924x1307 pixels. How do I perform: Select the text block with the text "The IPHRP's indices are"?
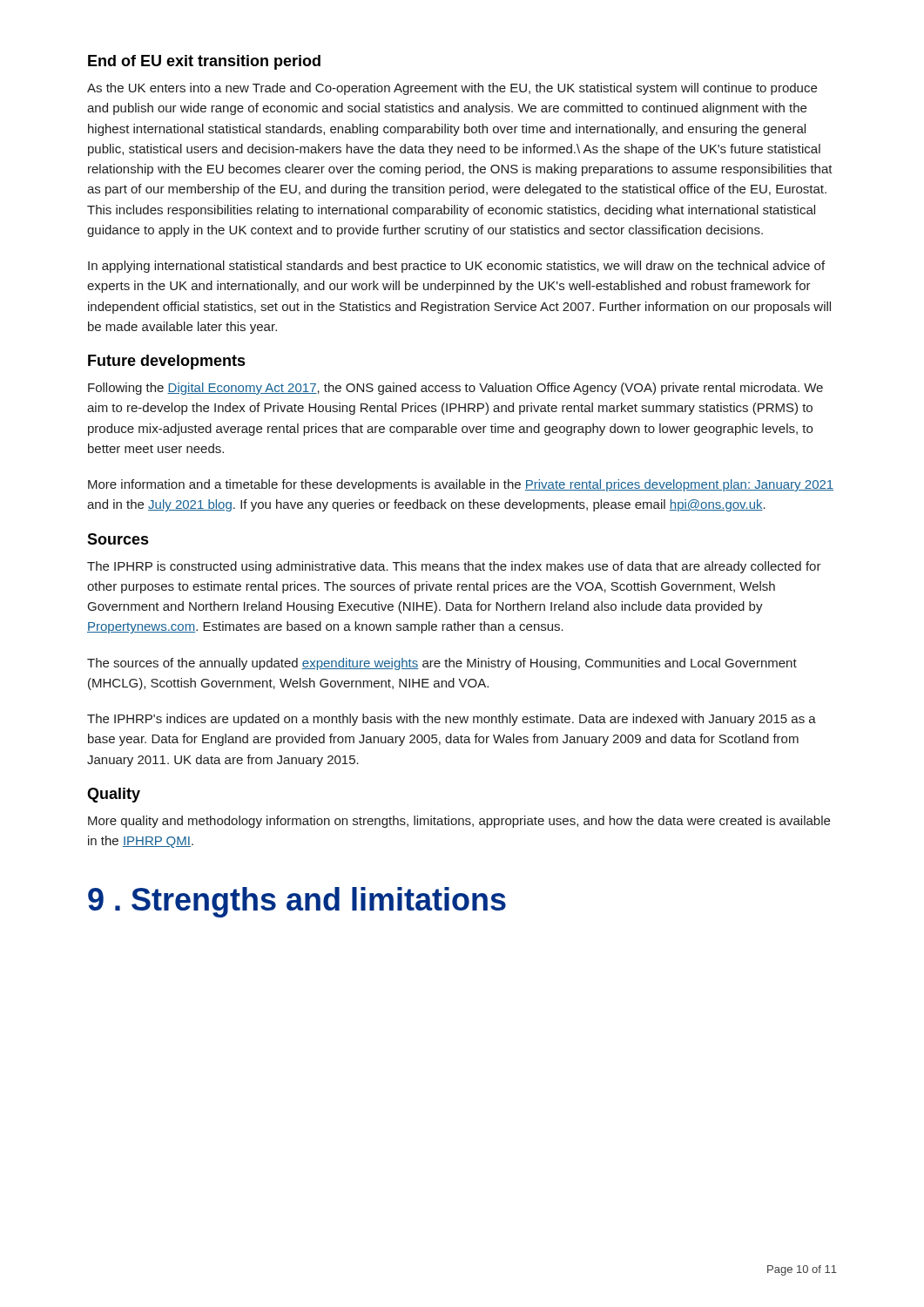462,739
